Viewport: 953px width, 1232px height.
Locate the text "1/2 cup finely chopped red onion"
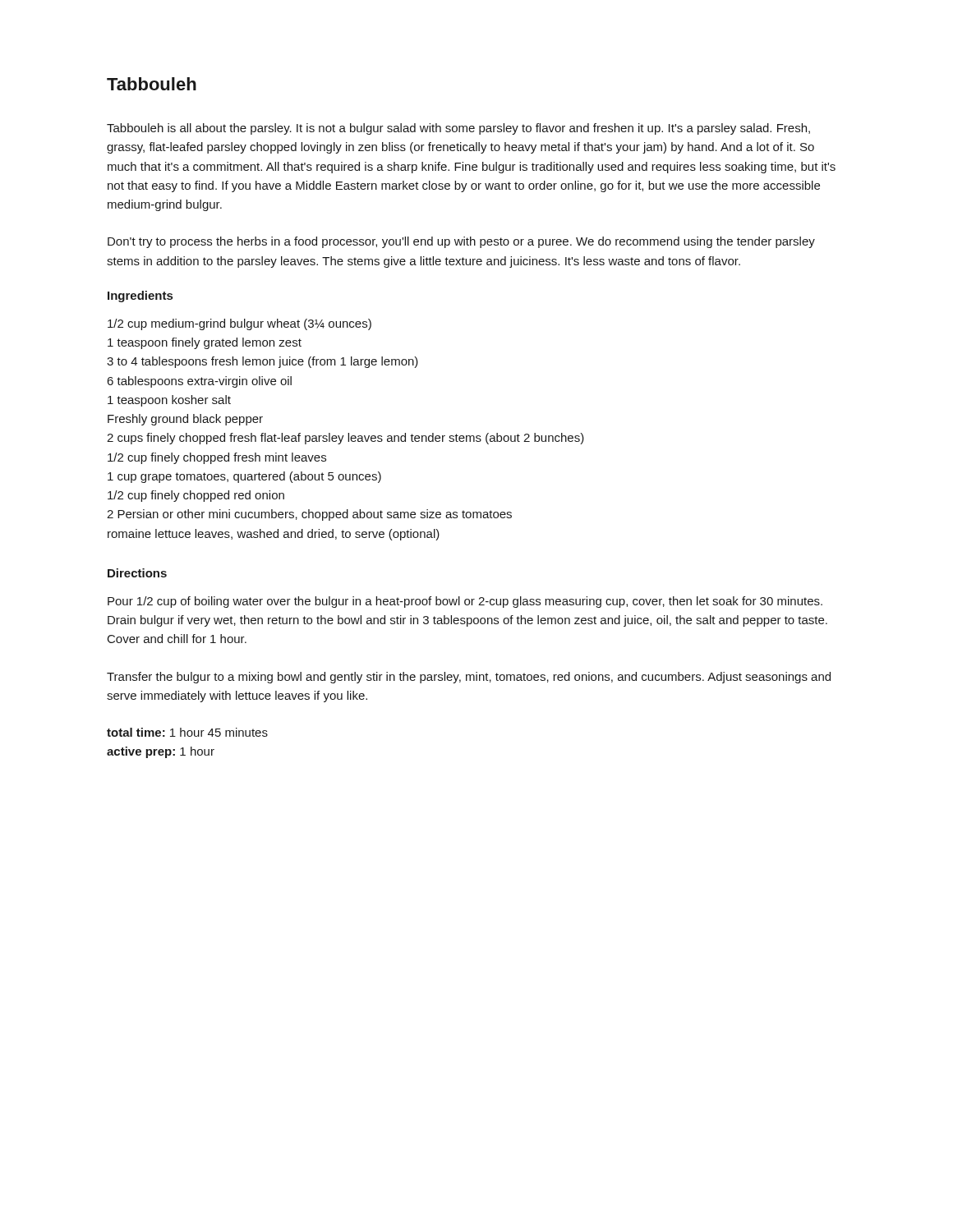coord(196,495)
